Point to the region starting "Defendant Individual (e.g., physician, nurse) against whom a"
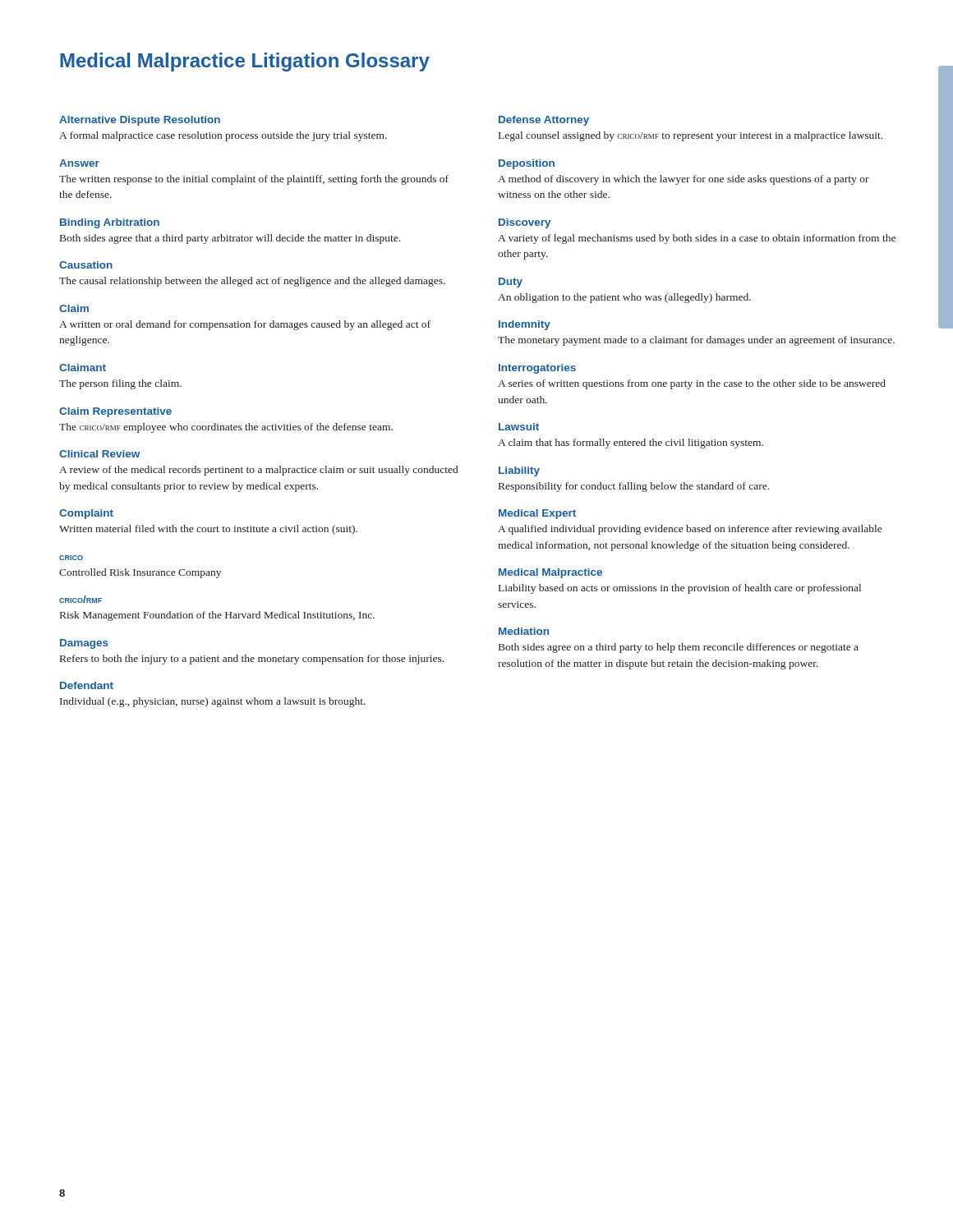The height and width of the screenshot is (1232, 953). [259, 695]
